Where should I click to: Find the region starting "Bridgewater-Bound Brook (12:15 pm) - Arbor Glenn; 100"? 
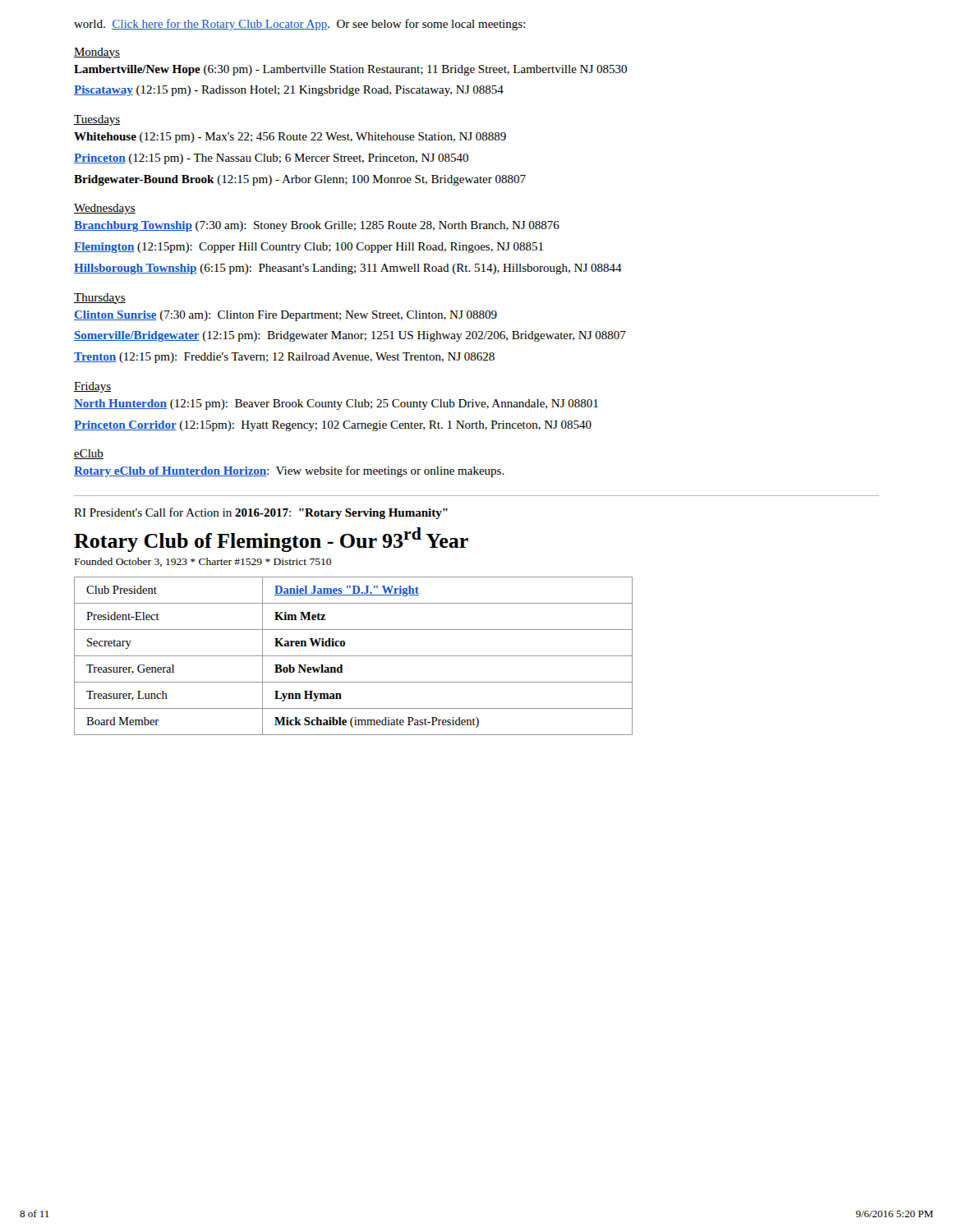click(x=300, y=179)
